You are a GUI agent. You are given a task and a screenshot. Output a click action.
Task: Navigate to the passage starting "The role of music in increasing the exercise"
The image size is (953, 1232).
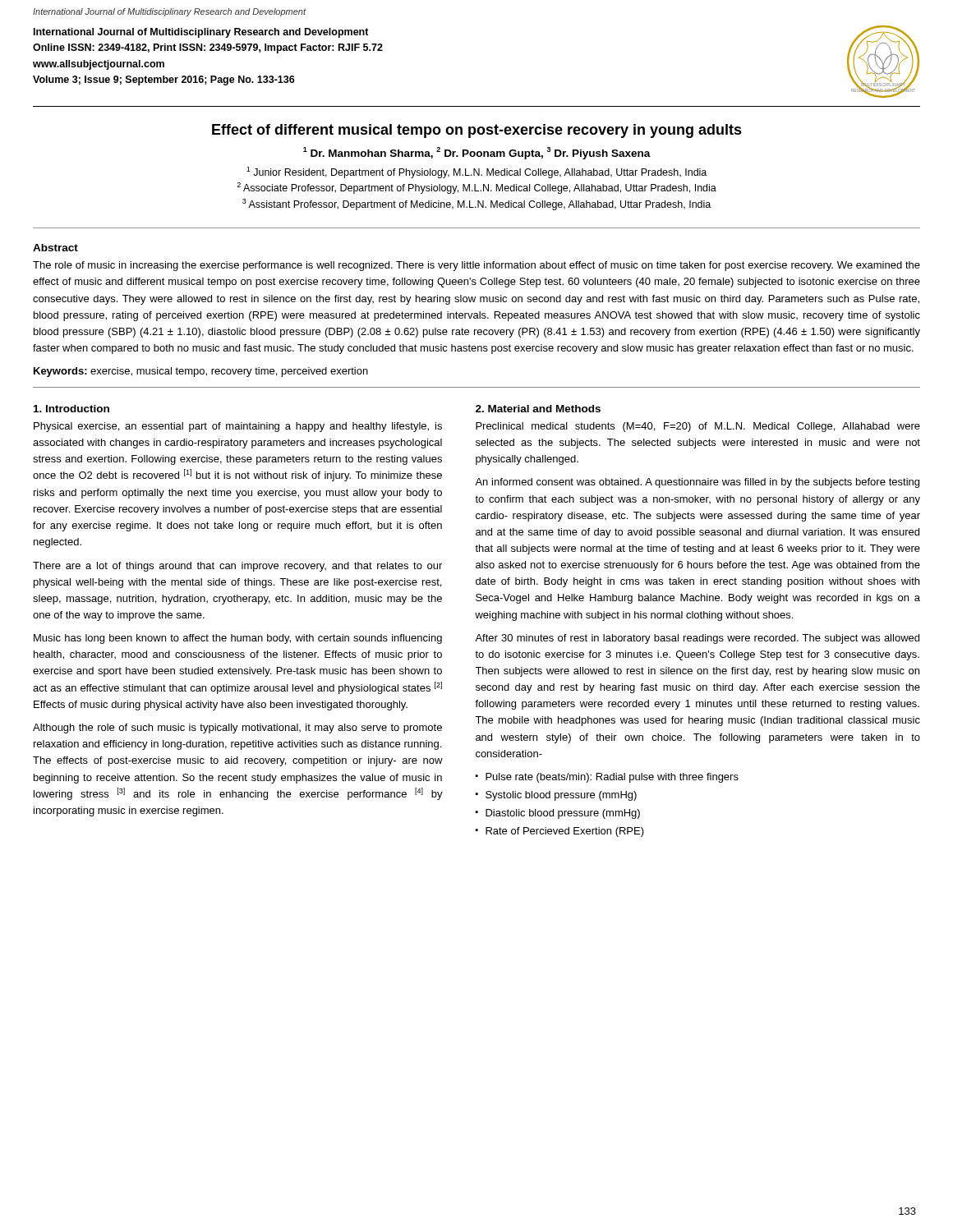pyautogui.click(x=476, y=306)
